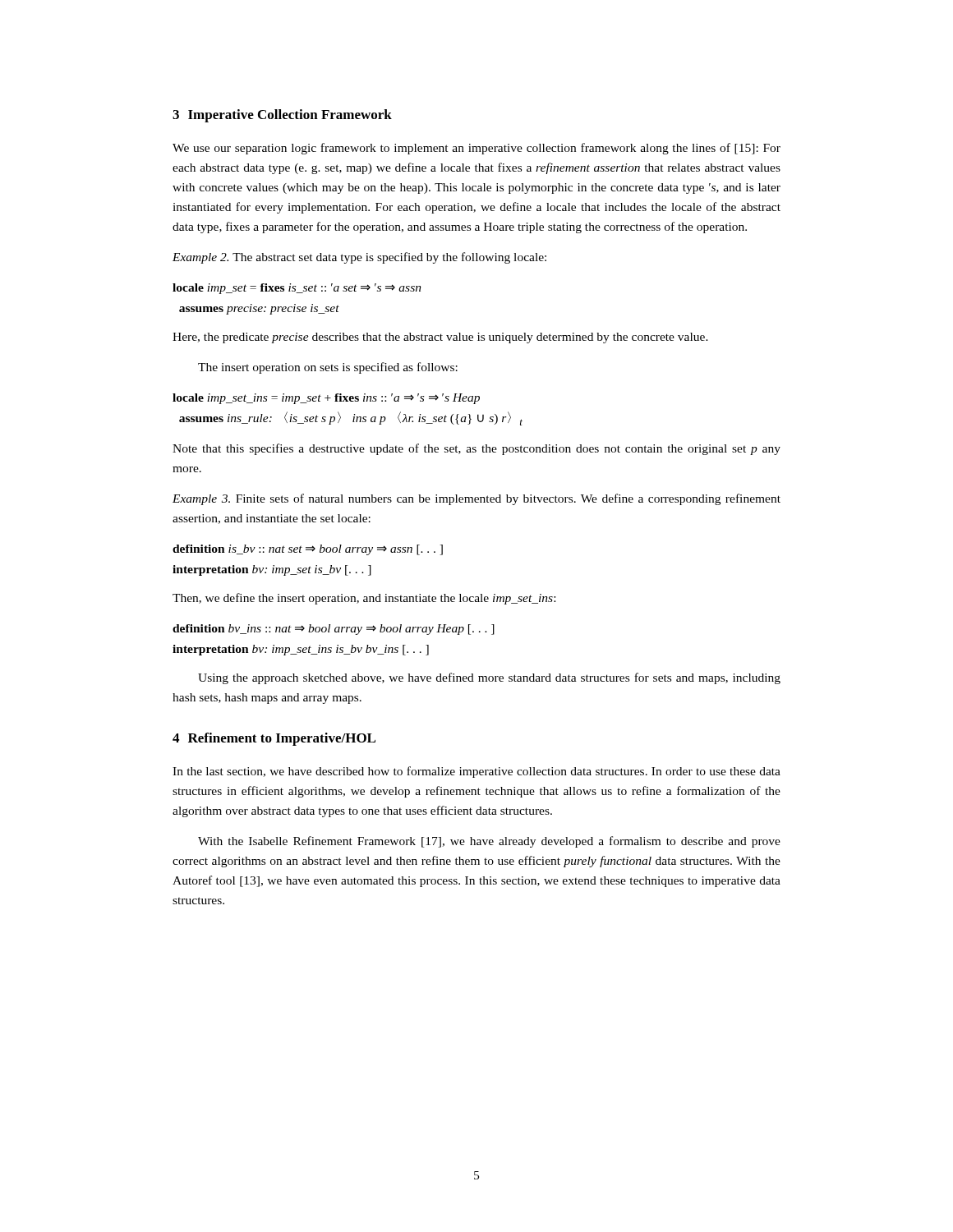
Task: Click on the text block with the text "definition is_bv :: nat set ⇒ bool"
Action: [x=308, y=550]
